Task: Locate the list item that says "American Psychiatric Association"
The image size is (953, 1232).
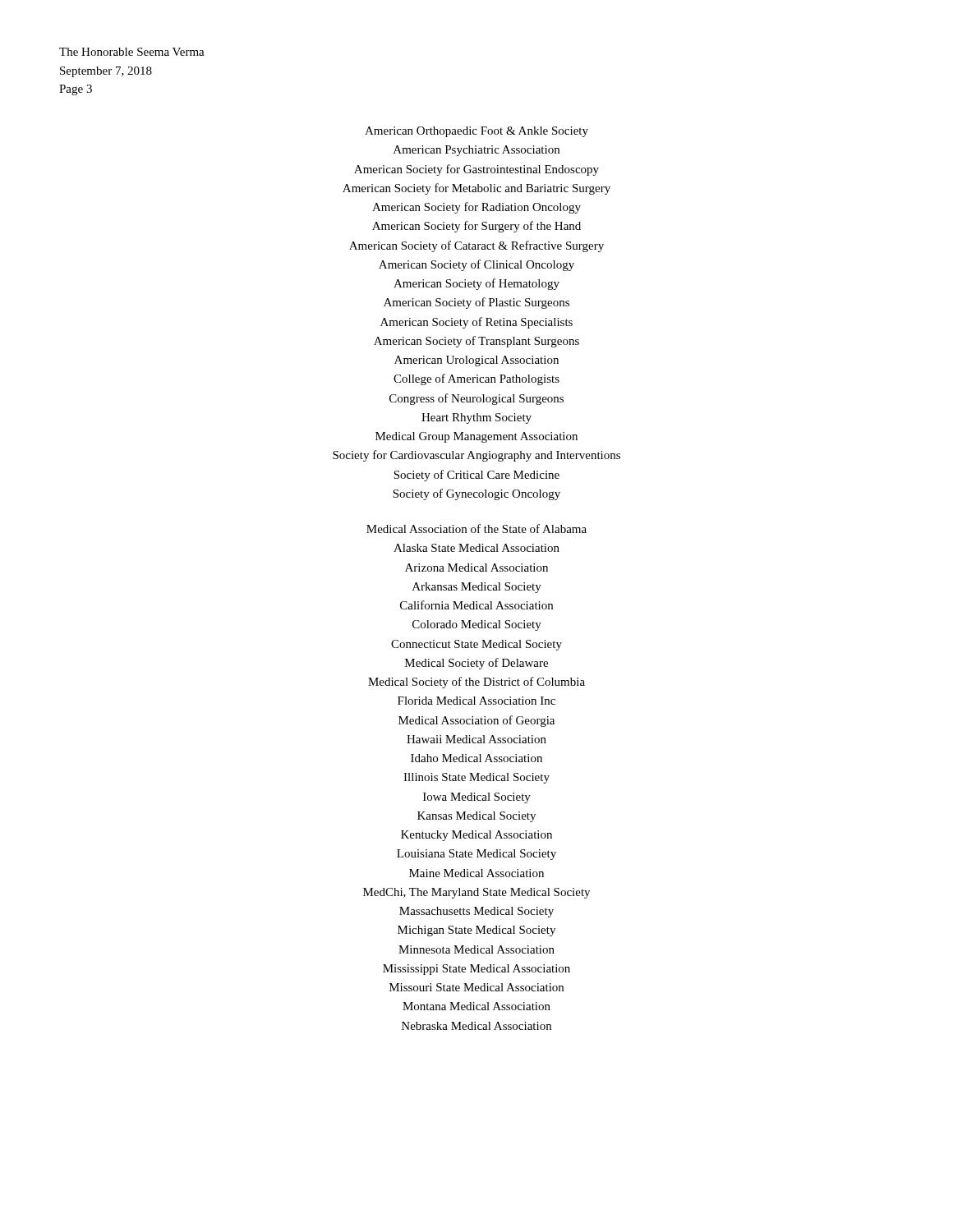Action: click(x=476, y=150)
